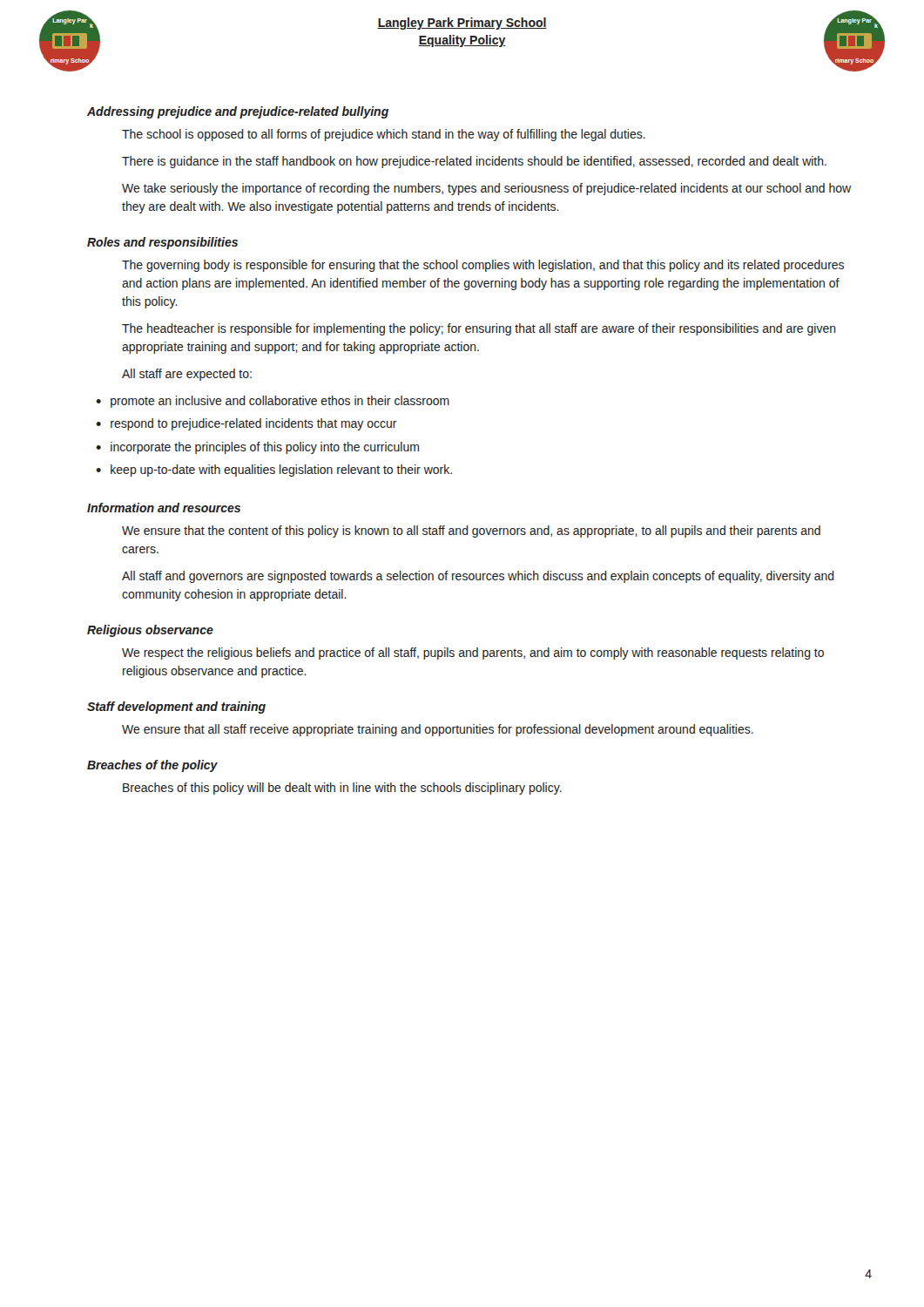The width and height of the screenshot is (924, 1307).
Task: Find the text block that says "The school is"
Action: click(x=384, y=134)
